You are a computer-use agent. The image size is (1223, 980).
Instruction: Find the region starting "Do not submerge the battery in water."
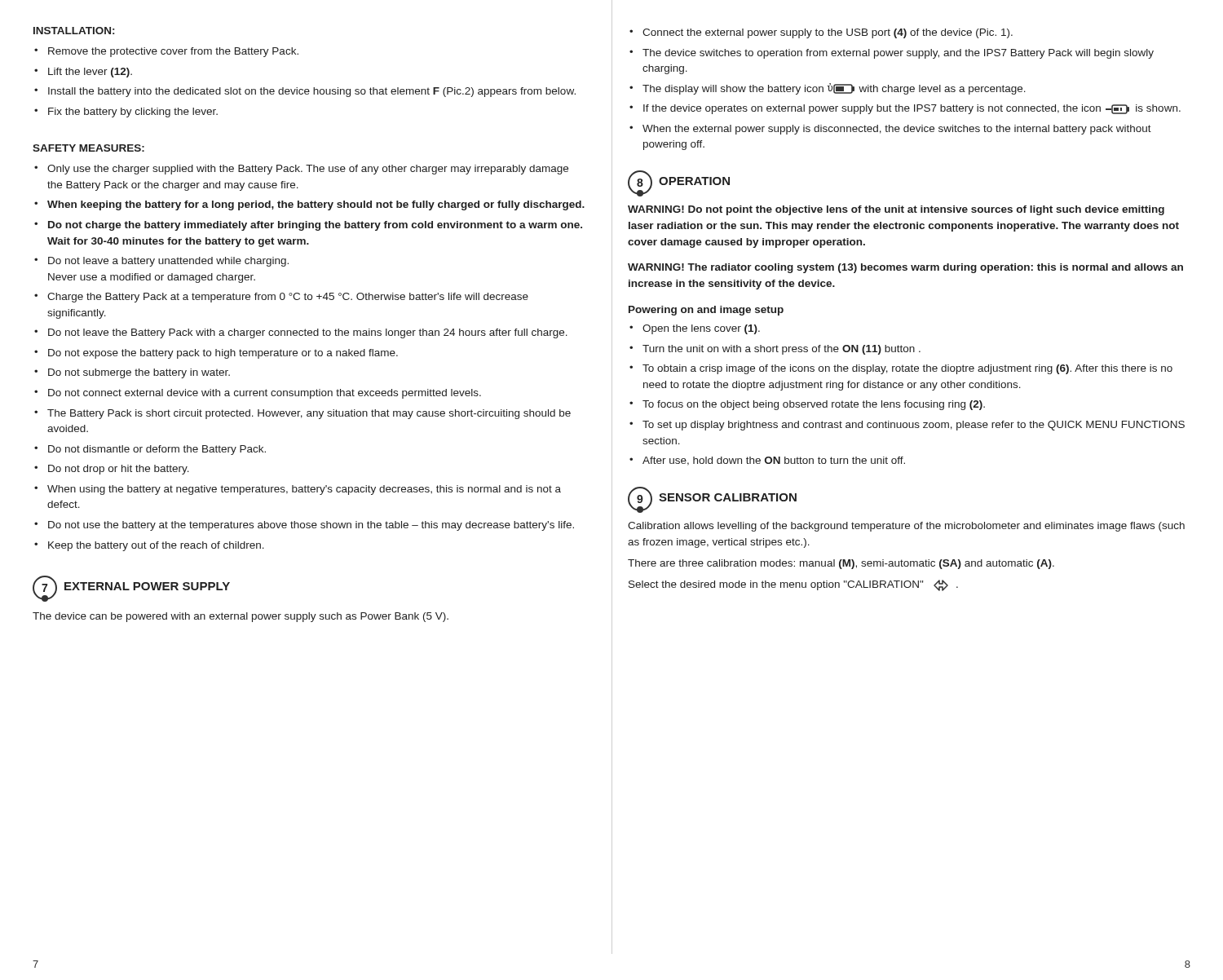[139, 373]
